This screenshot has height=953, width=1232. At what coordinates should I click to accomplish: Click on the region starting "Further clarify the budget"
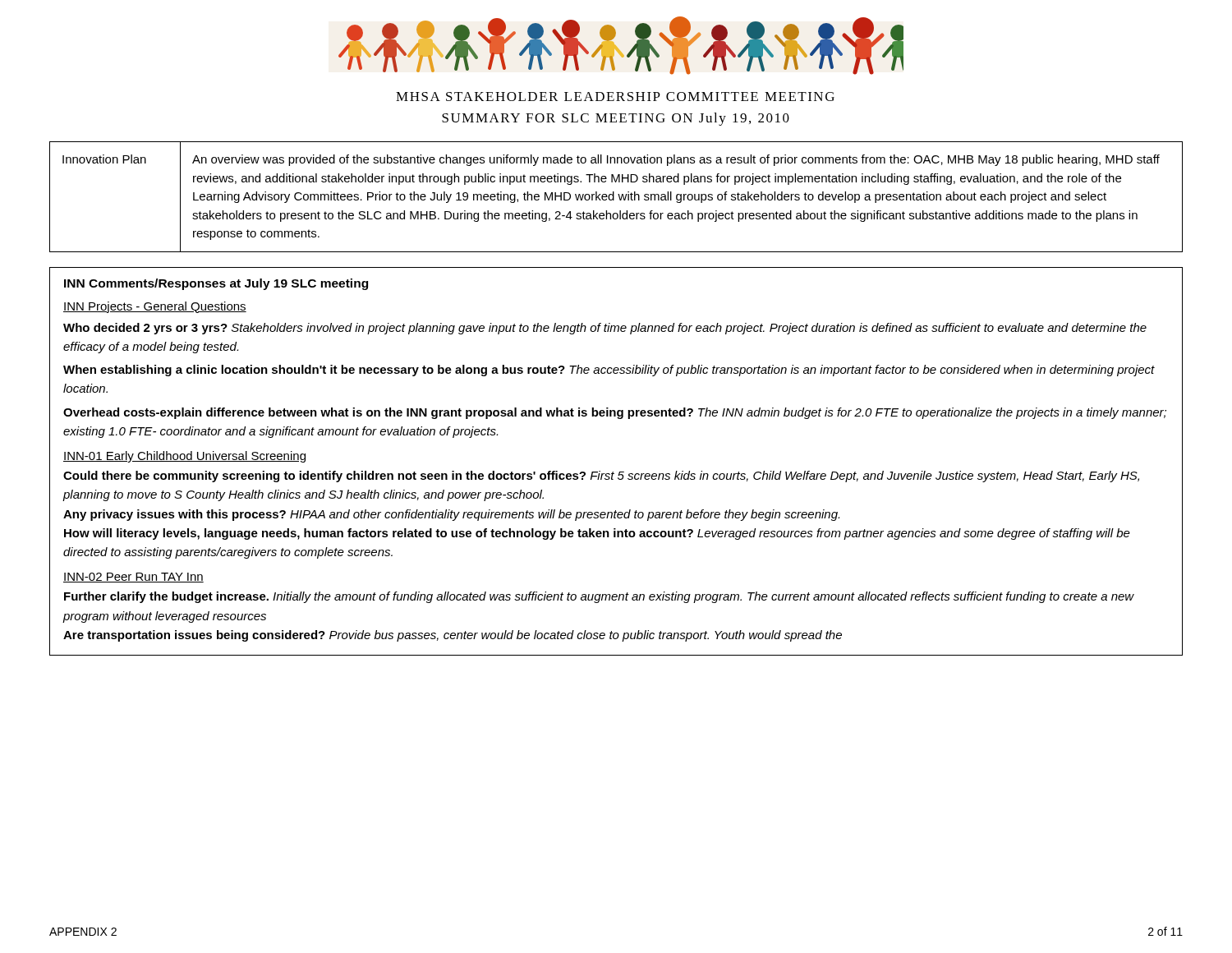pyautogui.click(x=599, y=597)
